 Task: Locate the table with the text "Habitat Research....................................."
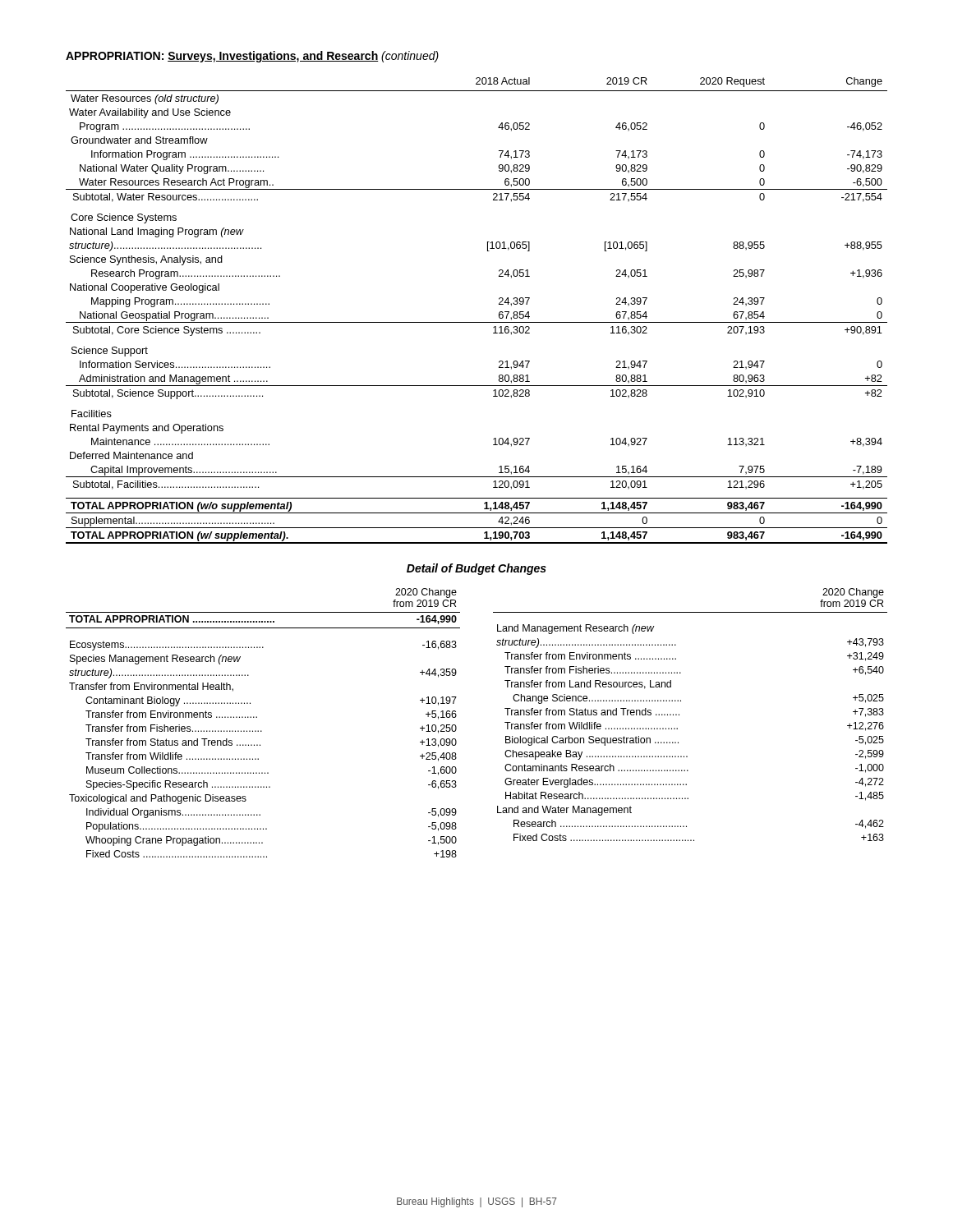[690, 715]
